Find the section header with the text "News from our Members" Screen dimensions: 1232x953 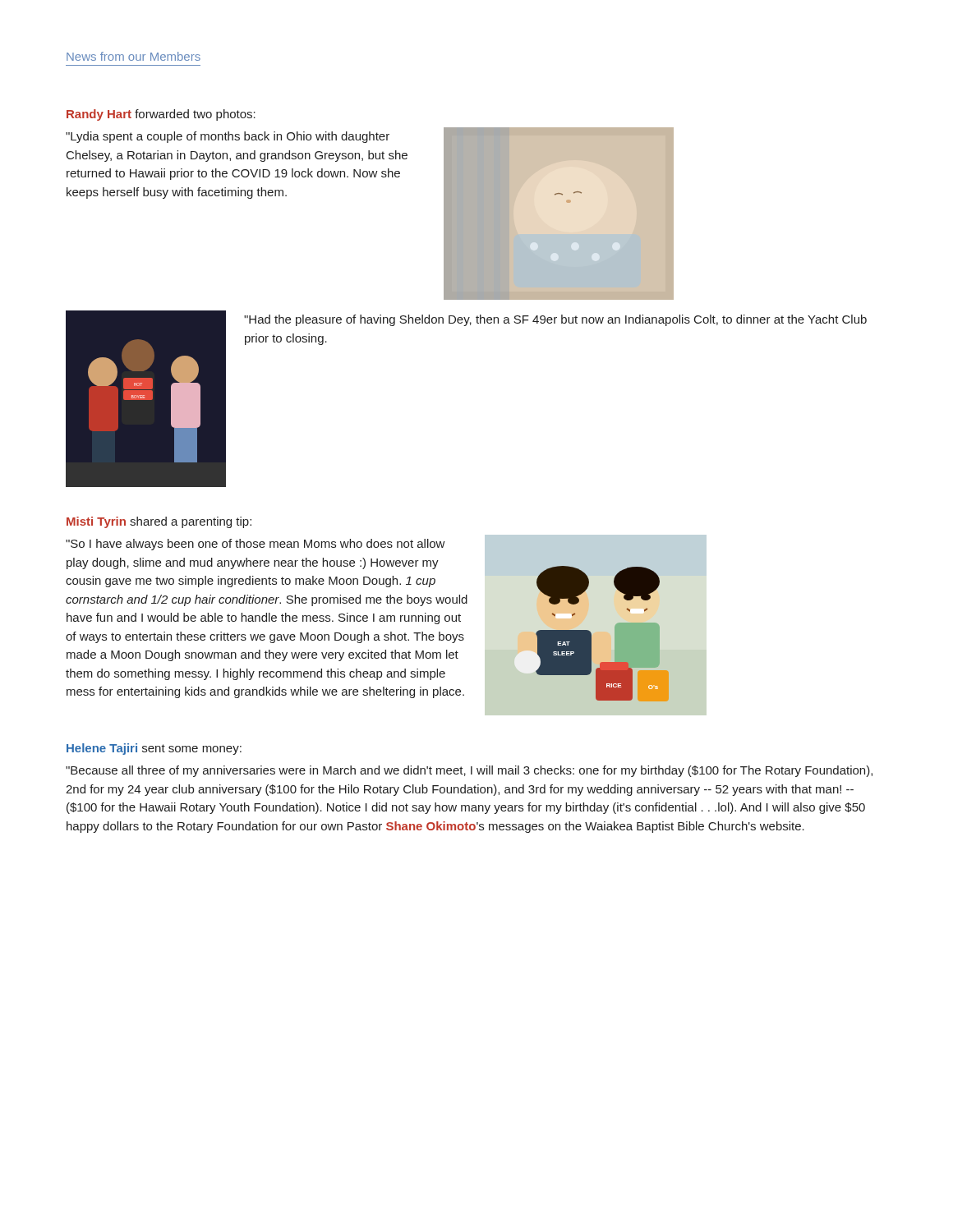(133, 57)
